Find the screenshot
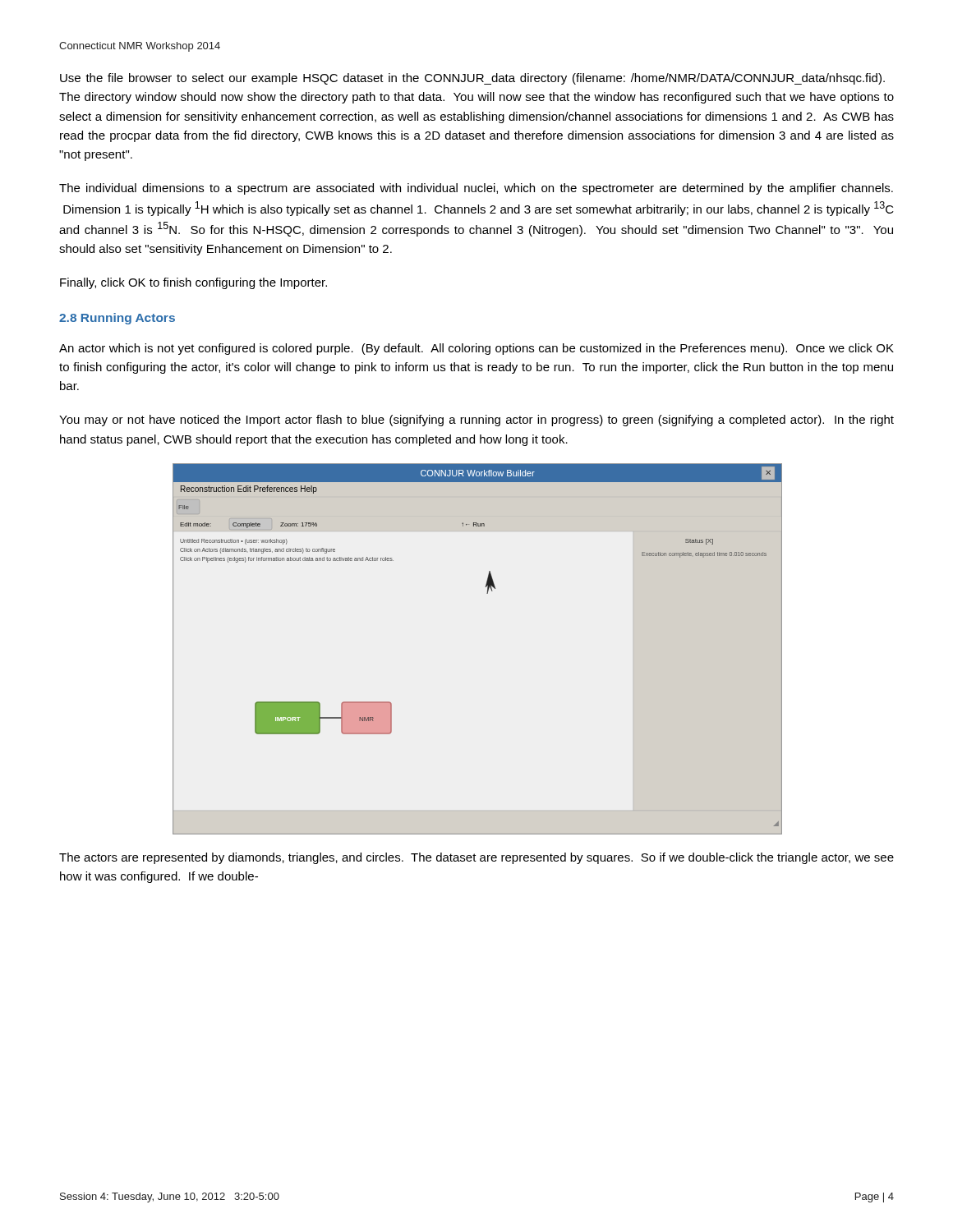The height and width of the screenshot is (1232, 953). click(x=476, y=649)
